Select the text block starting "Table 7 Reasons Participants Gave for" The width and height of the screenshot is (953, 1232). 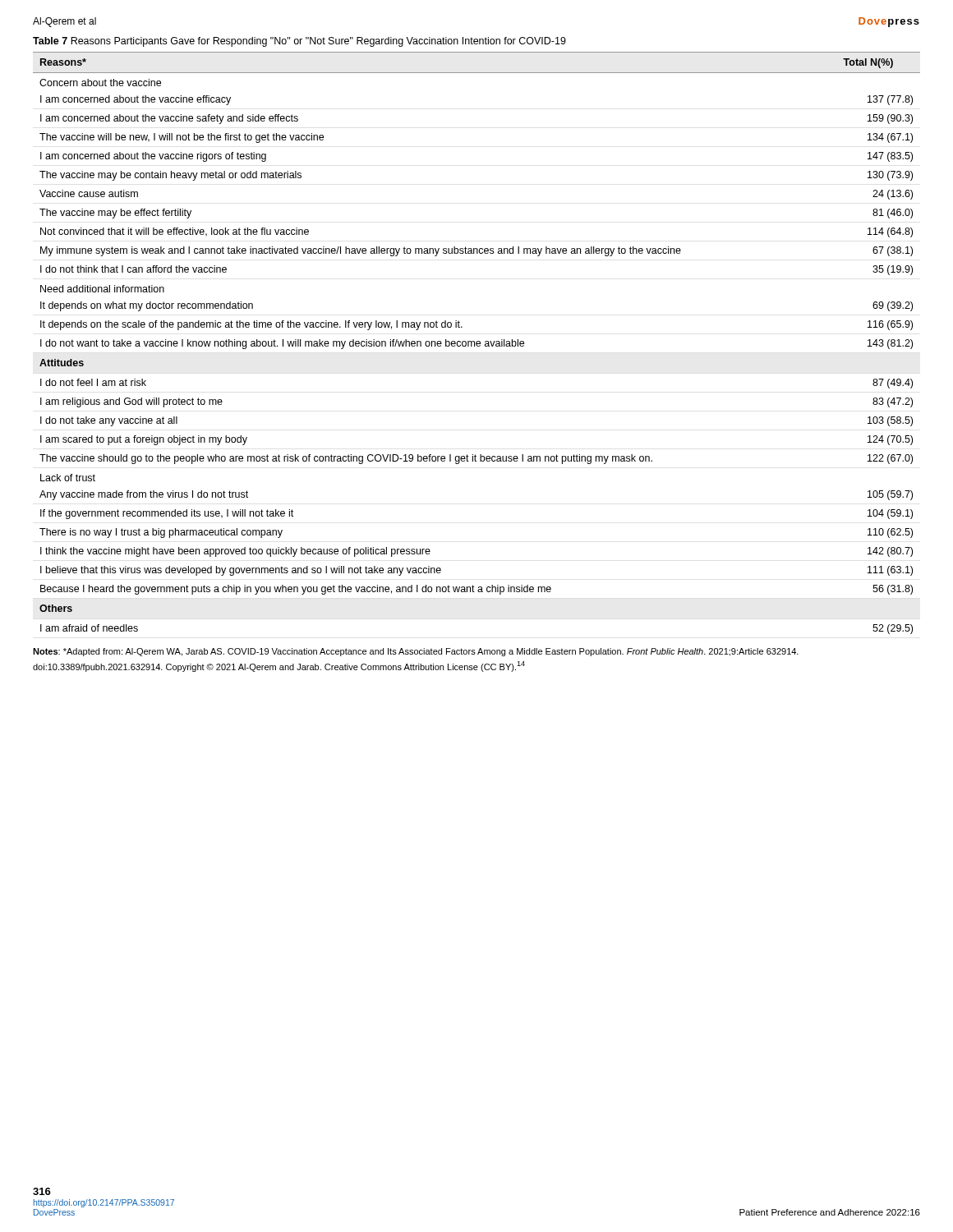[x=299, y=41]
